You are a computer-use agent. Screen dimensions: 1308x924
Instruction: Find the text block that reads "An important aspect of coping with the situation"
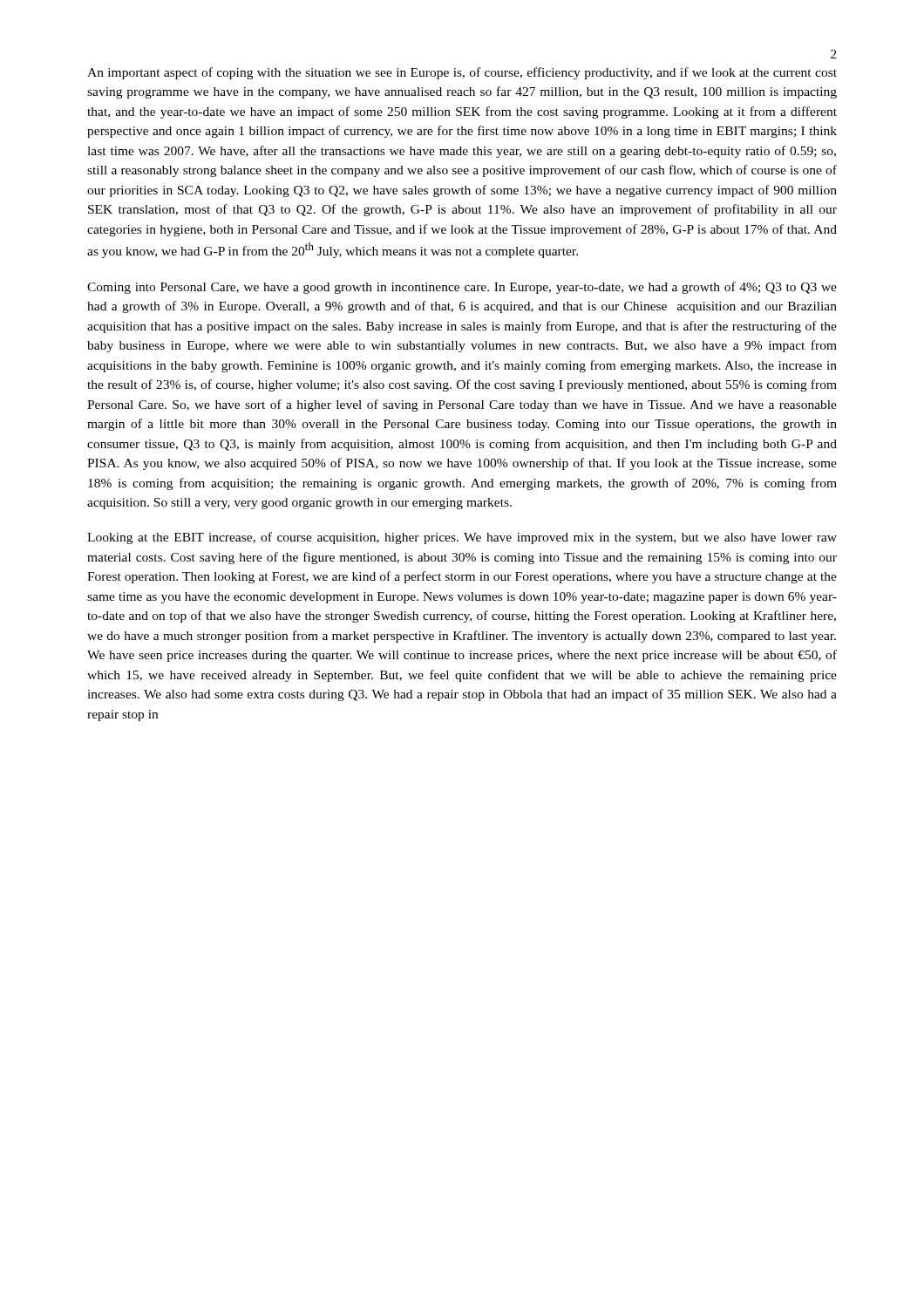coord(462,161)
